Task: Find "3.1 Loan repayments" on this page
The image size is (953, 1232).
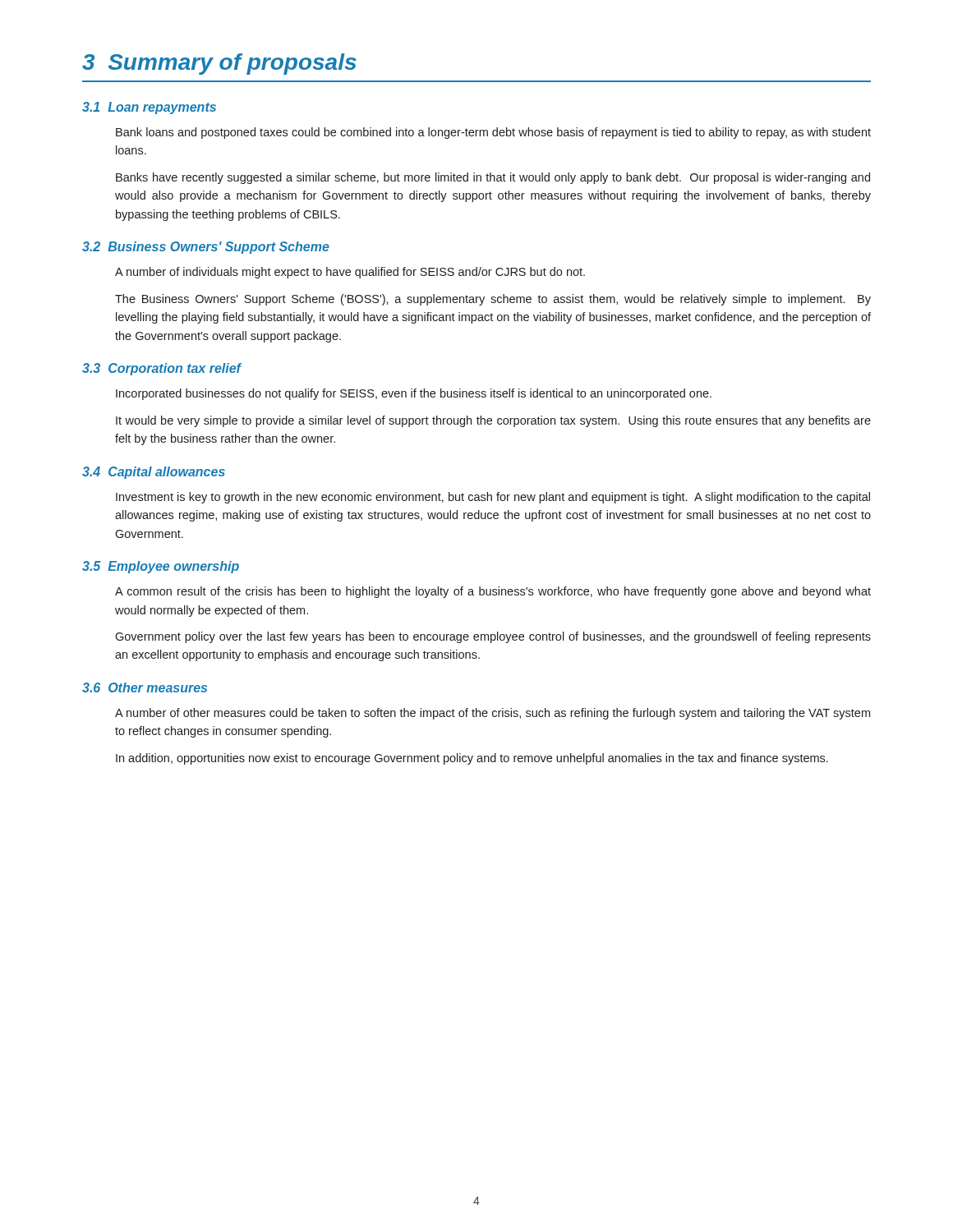Action: pos(149,108)
